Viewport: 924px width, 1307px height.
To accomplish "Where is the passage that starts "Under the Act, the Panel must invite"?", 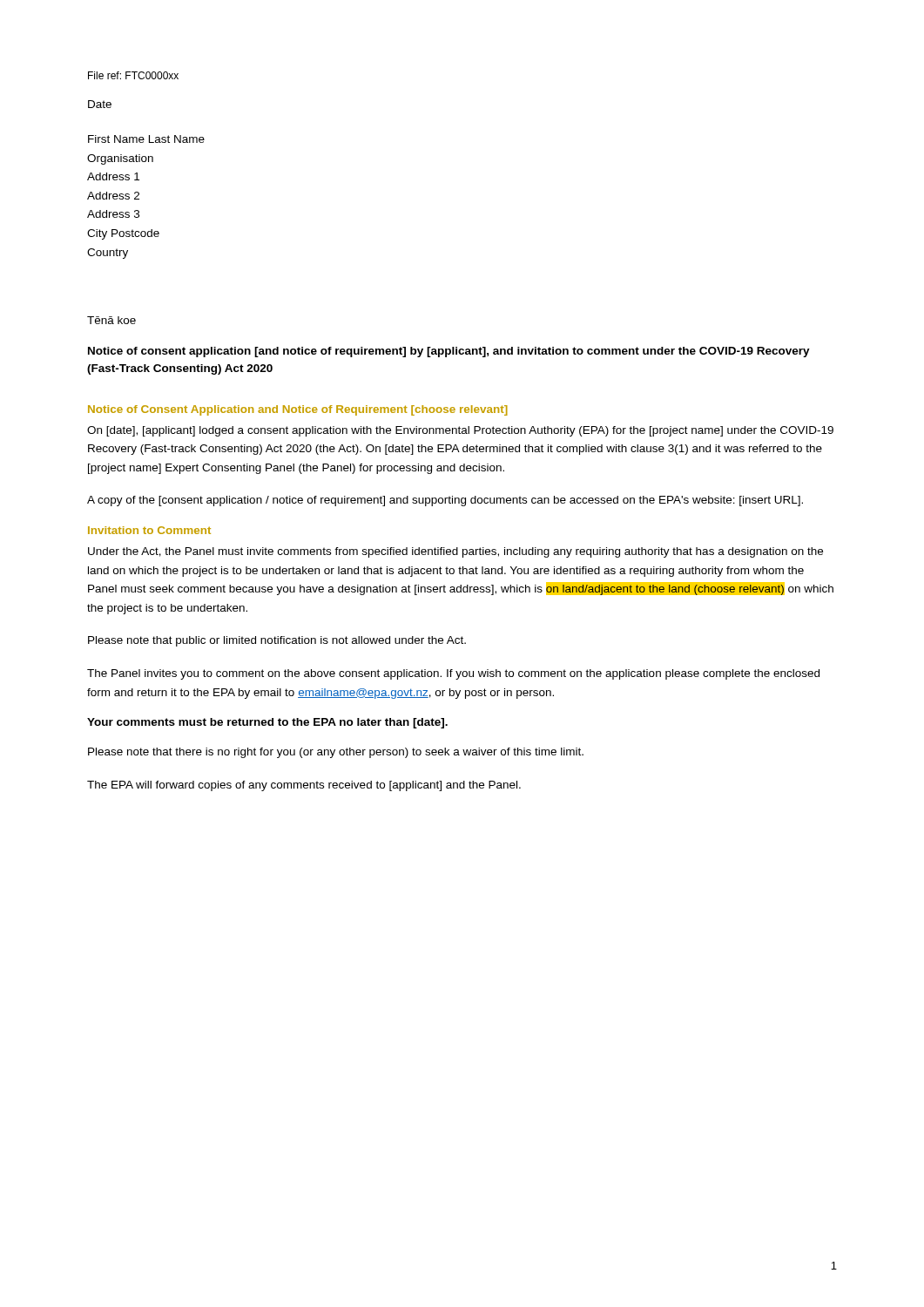I will (461, 579).
